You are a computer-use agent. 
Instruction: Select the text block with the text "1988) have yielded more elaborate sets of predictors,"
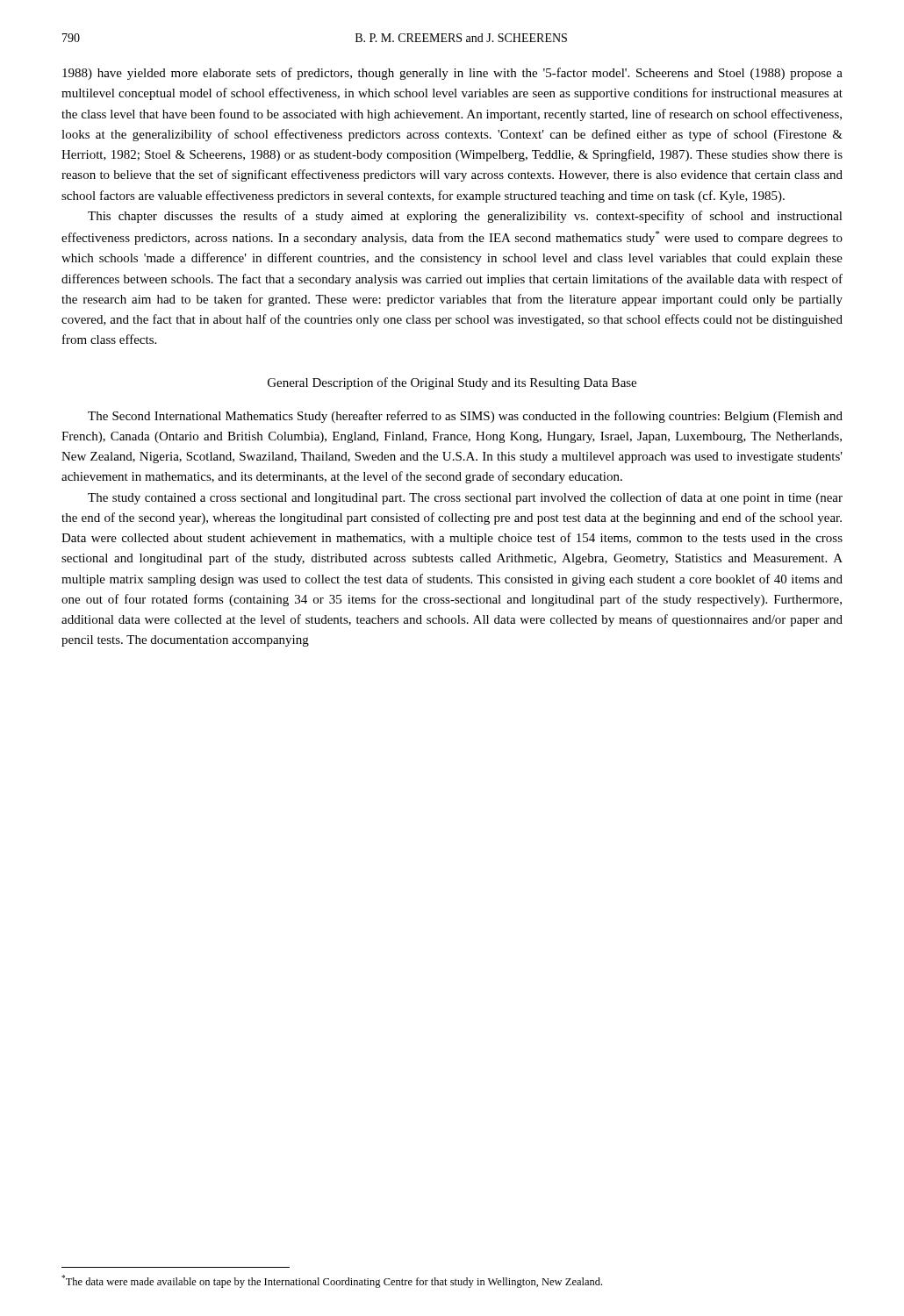point(452,207)
